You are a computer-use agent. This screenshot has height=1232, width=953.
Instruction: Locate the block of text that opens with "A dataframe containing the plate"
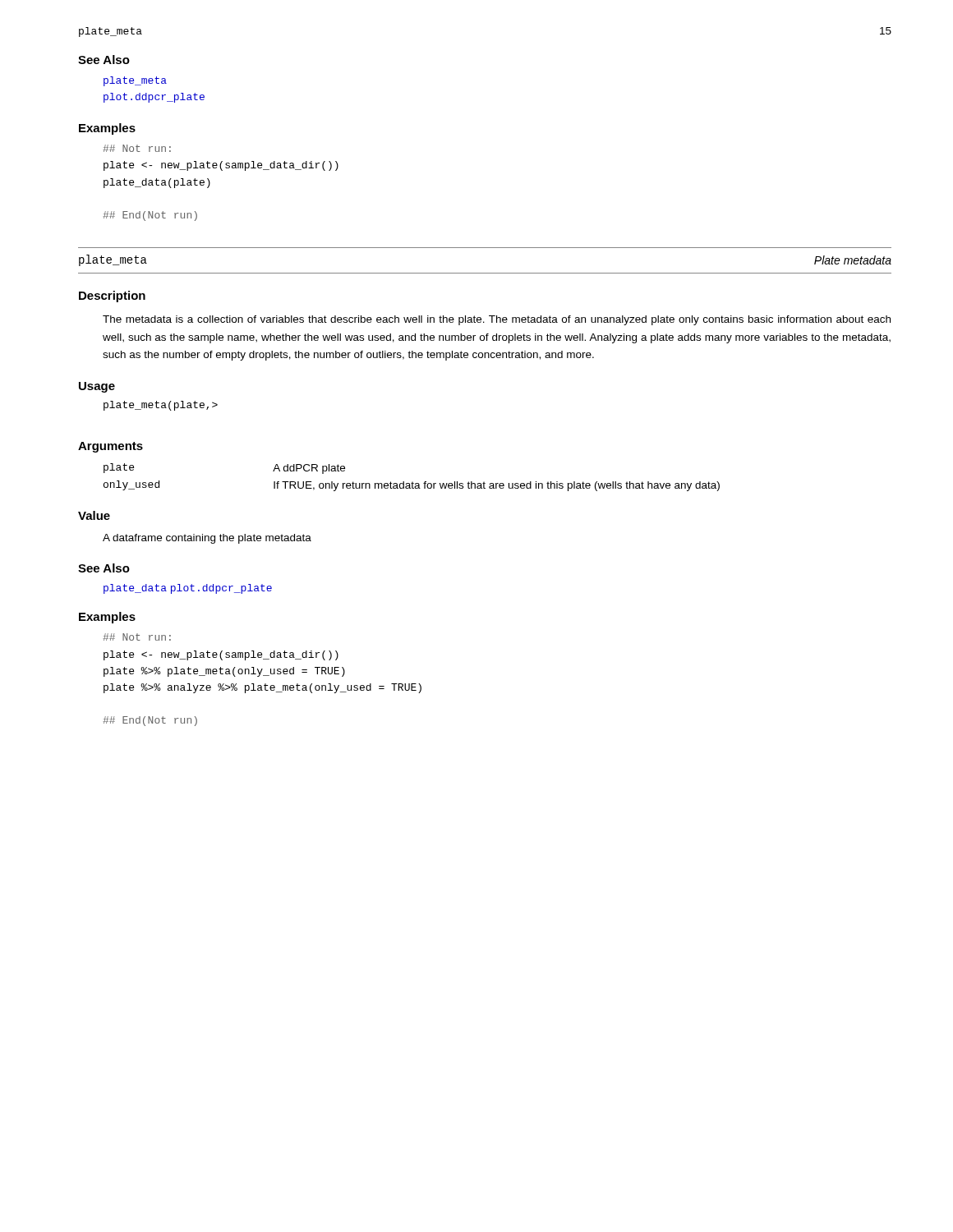(207, 537)
